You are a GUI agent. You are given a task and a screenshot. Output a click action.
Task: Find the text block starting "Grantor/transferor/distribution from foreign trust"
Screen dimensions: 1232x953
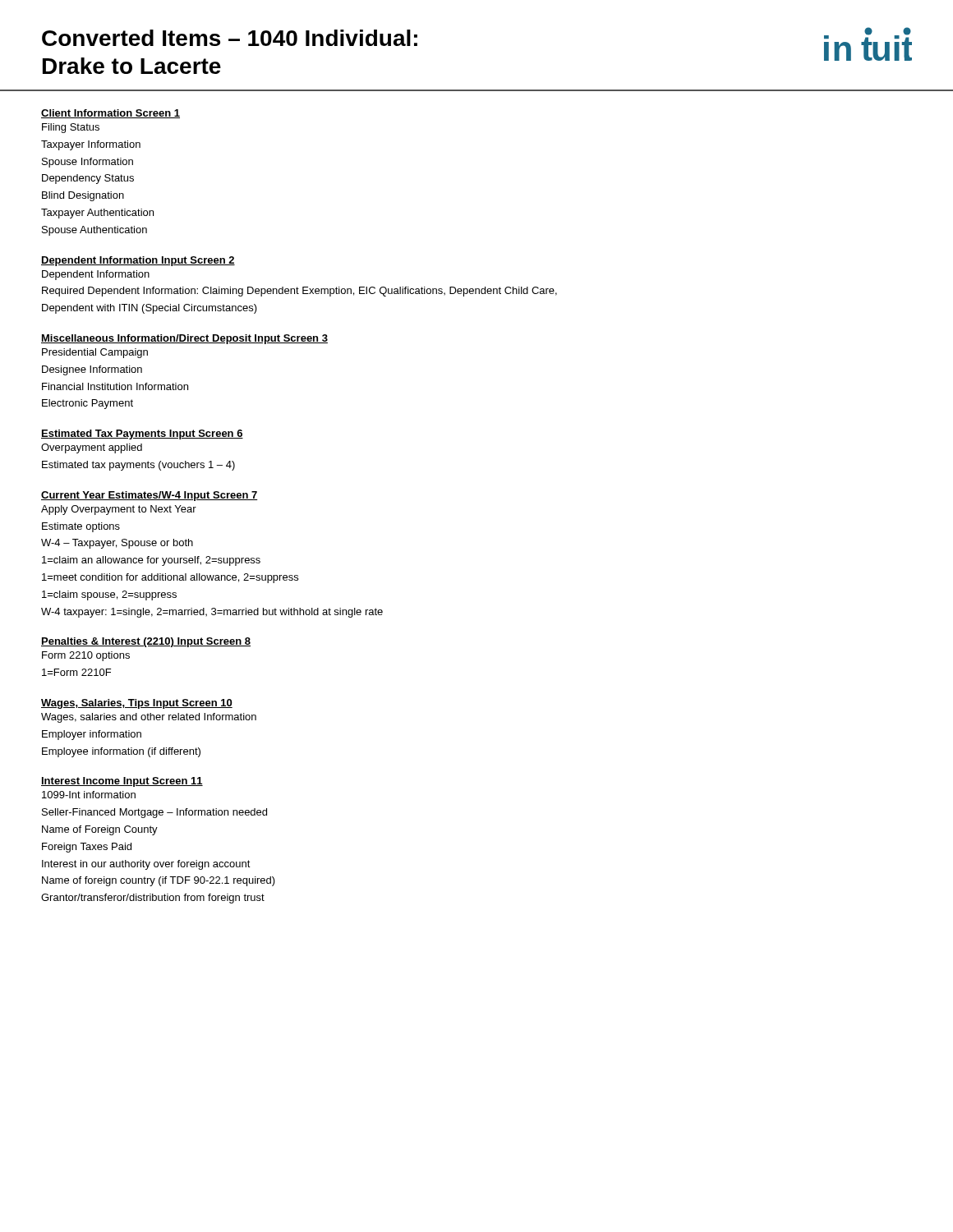click(x=153, y=897)
